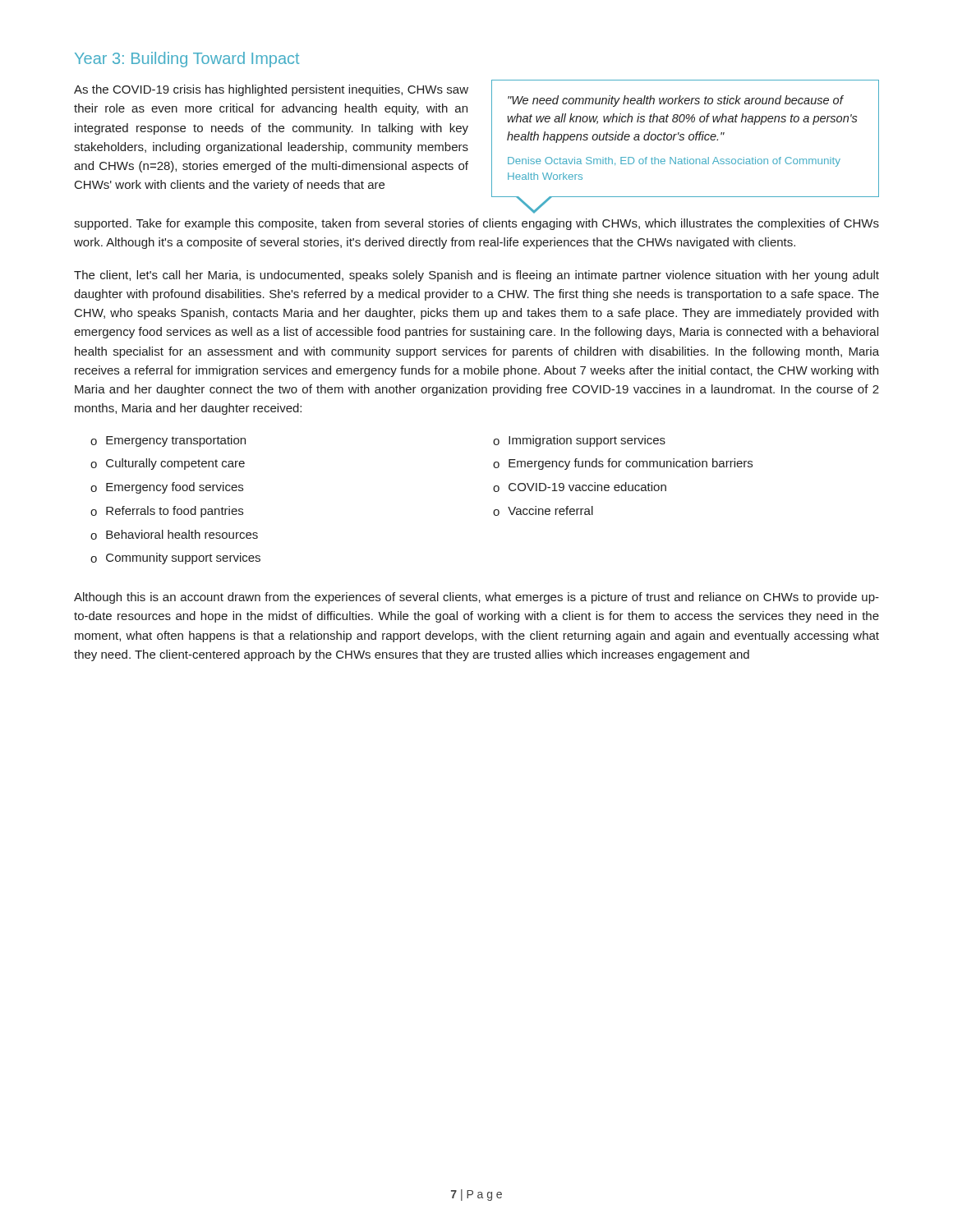Find the list item with the text "o Vaccine referral"

(543, 511)
